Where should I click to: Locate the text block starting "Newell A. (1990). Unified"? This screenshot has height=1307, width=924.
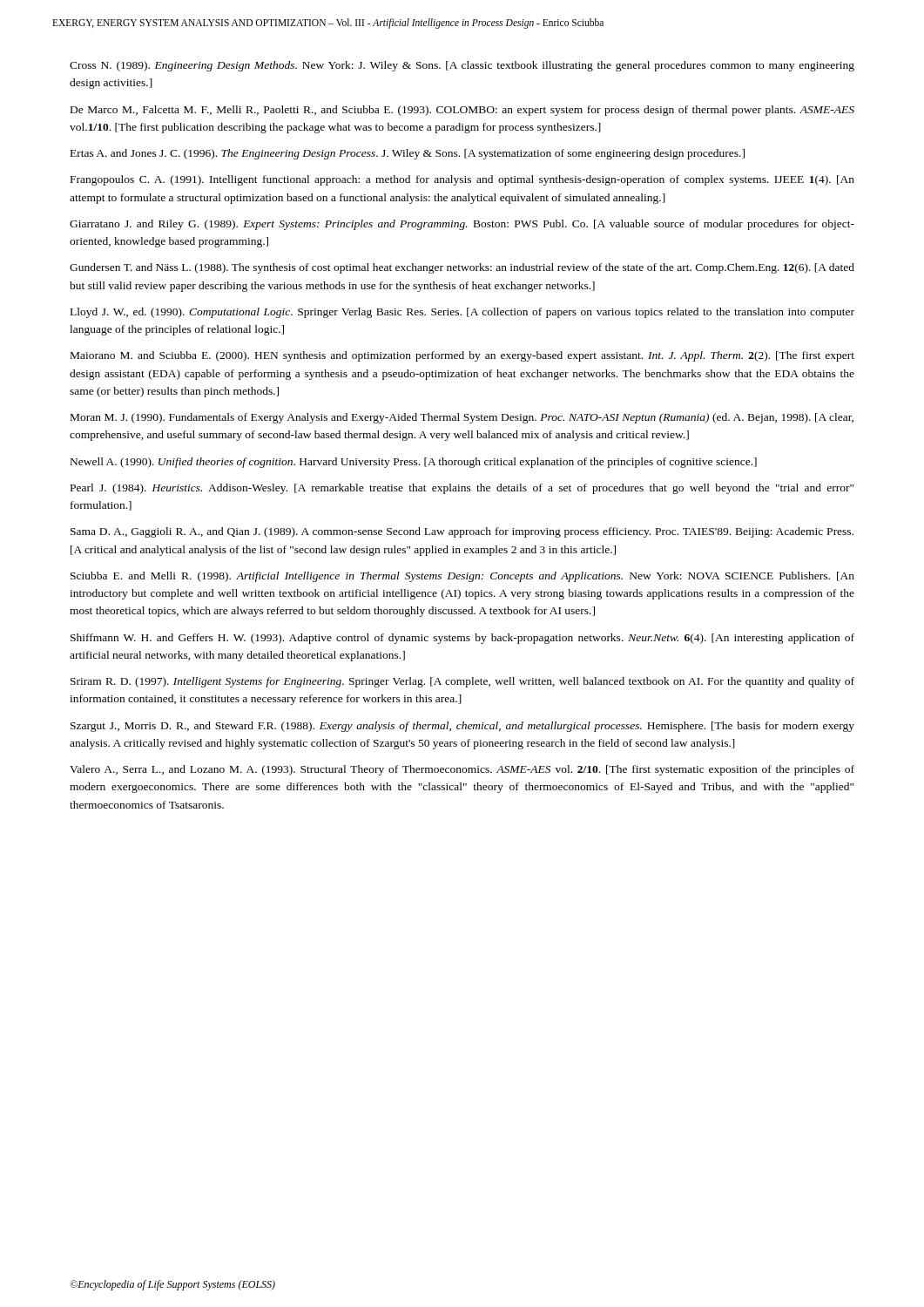coord(413,461)
